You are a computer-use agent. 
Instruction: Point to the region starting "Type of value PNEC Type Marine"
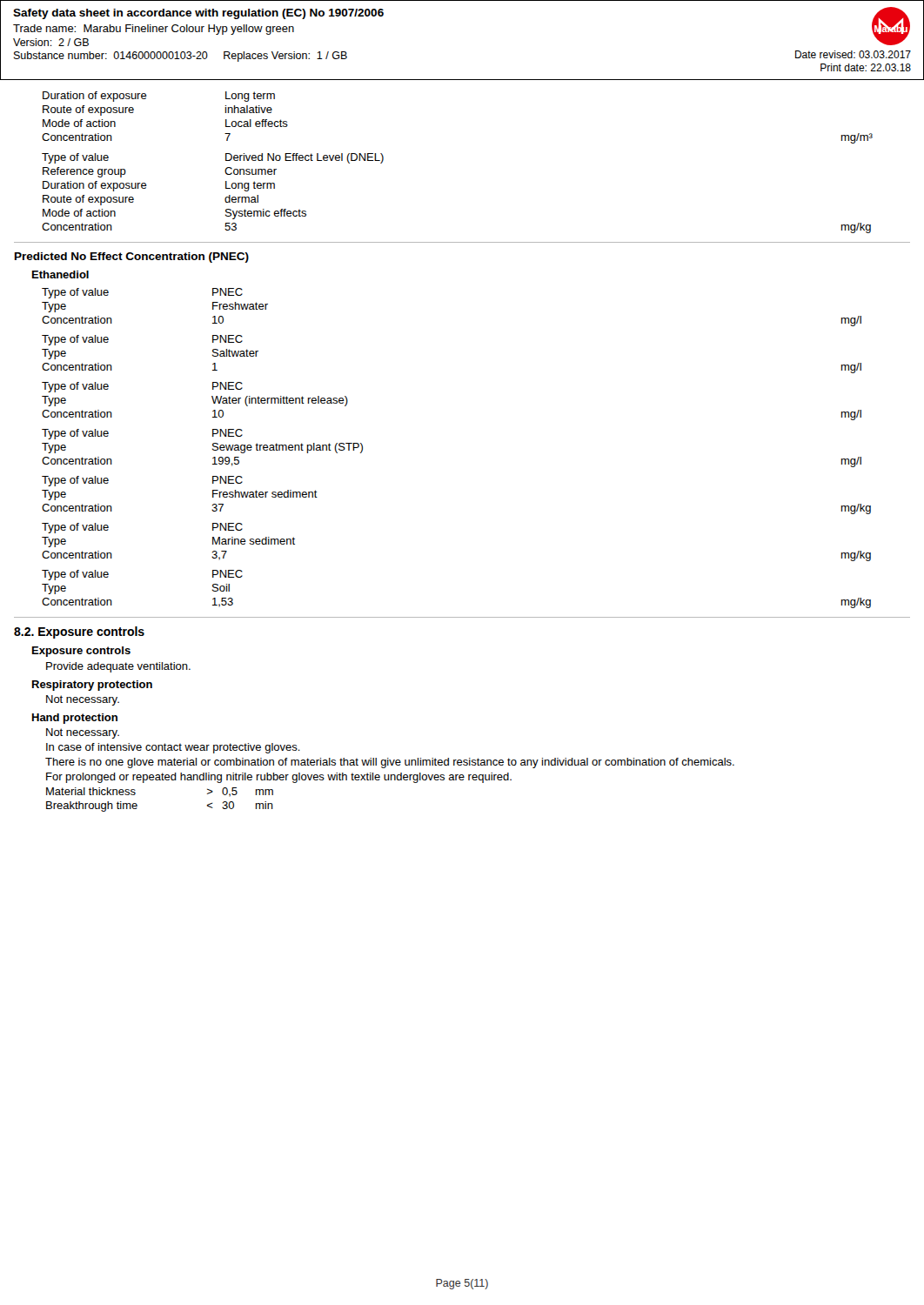74,528
